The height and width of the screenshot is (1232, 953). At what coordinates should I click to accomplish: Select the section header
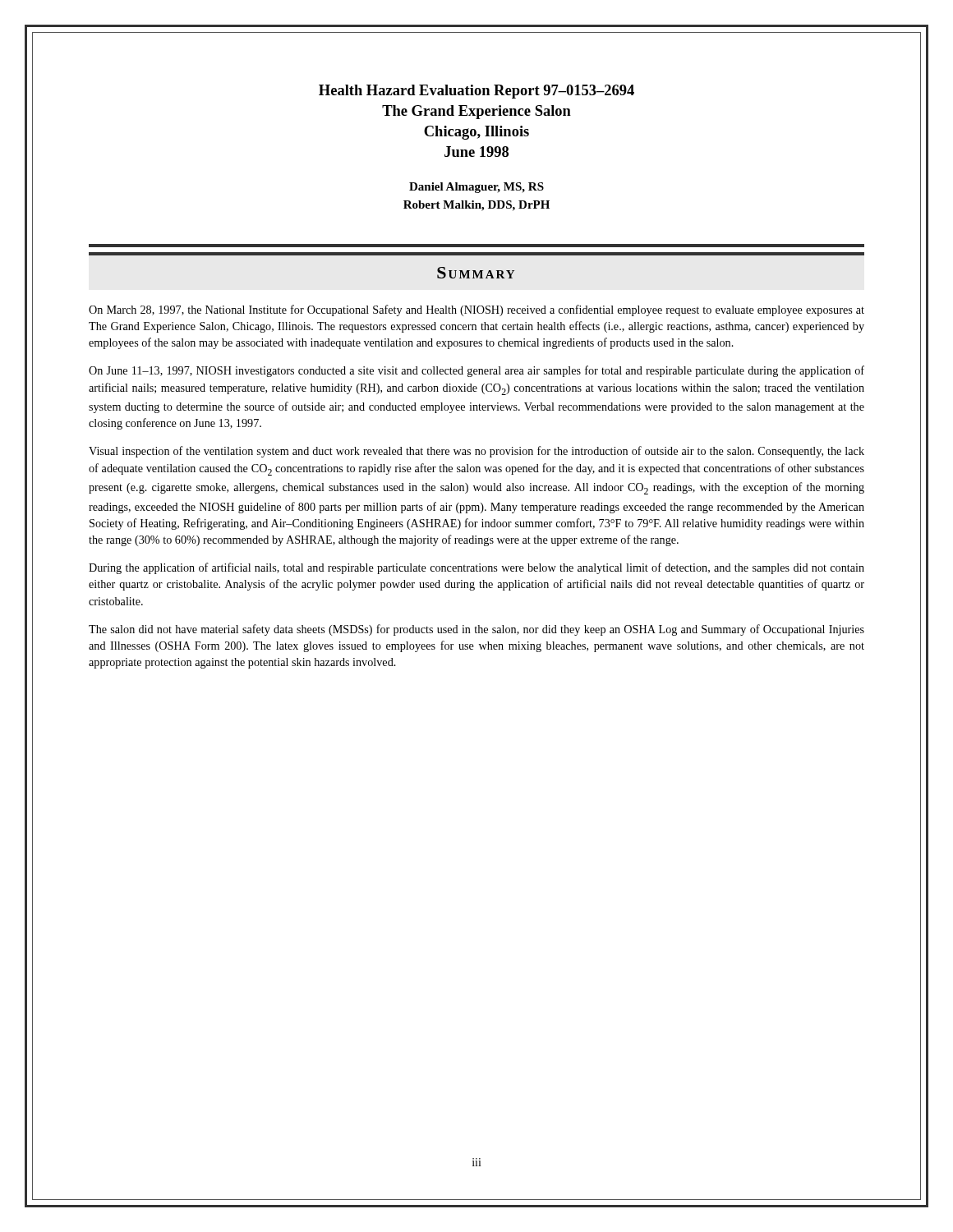pos(476,272)
